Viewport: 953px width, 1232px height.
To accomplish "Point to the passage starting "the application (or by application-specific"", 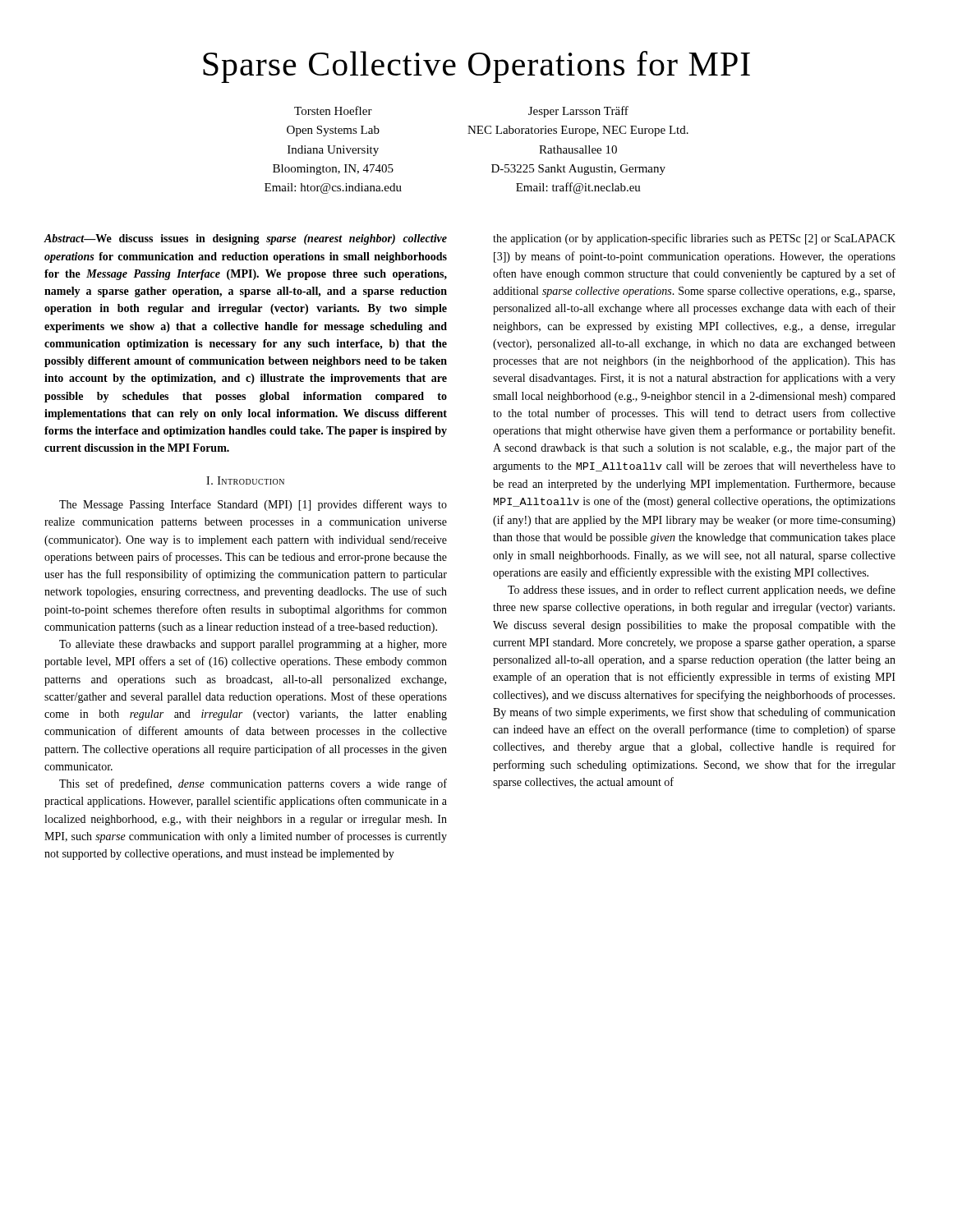I will click(694, 406).
